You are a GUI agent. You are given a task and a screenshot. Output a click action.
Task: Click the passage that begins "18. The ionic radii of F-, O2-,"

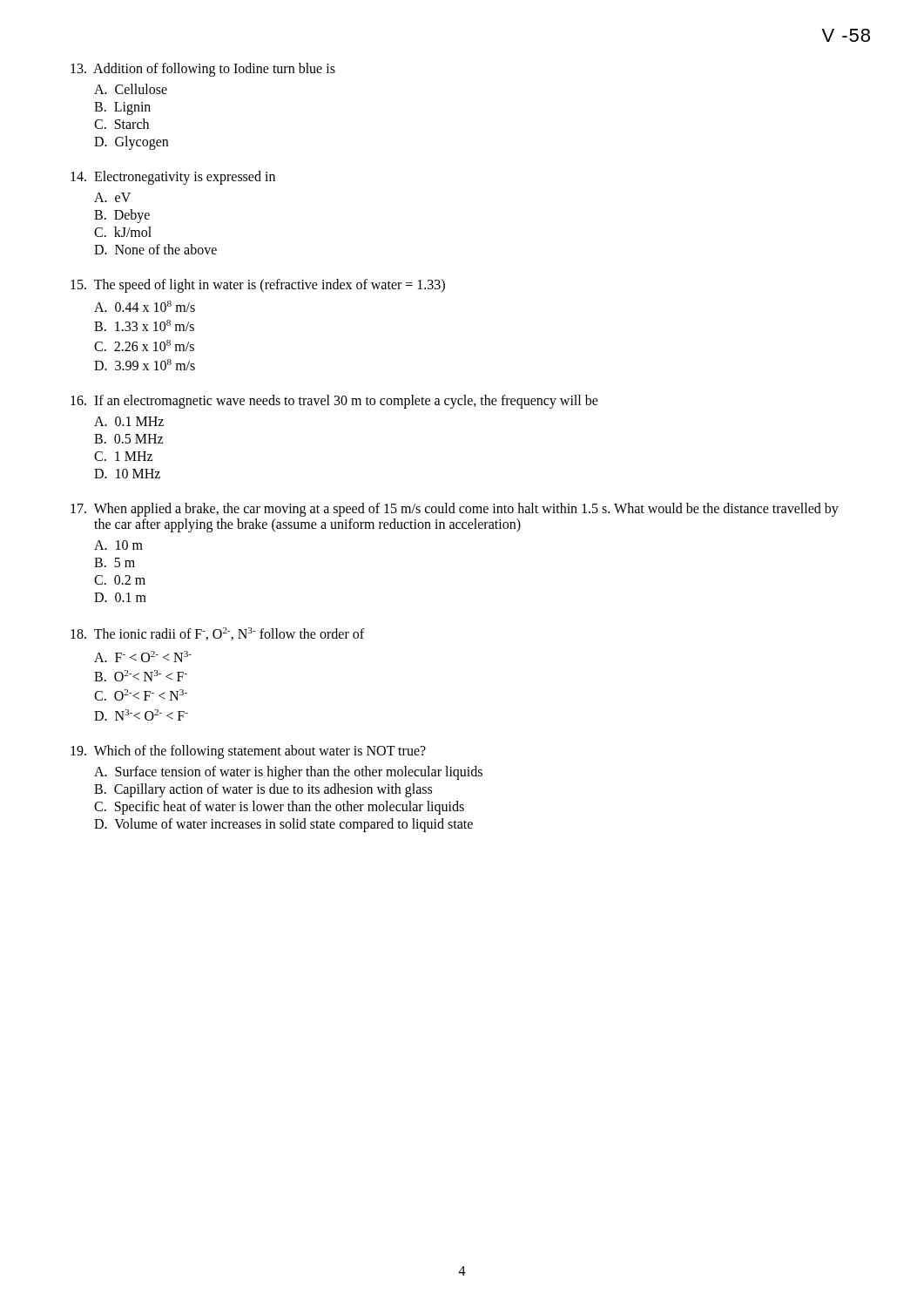pos(217,634)
